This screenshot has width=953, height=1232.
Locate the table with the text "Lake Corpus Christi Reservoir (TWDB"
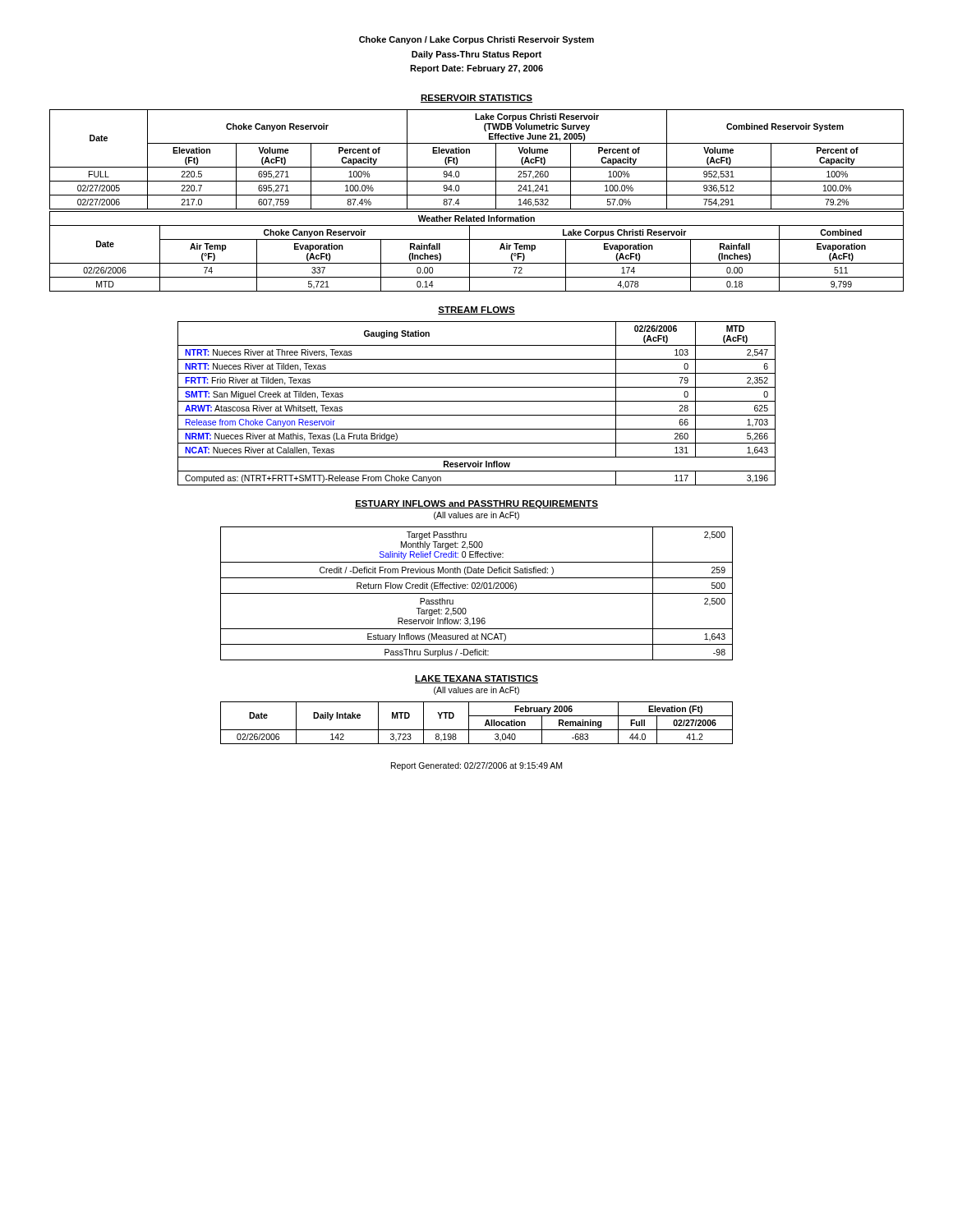click(476, 159)
